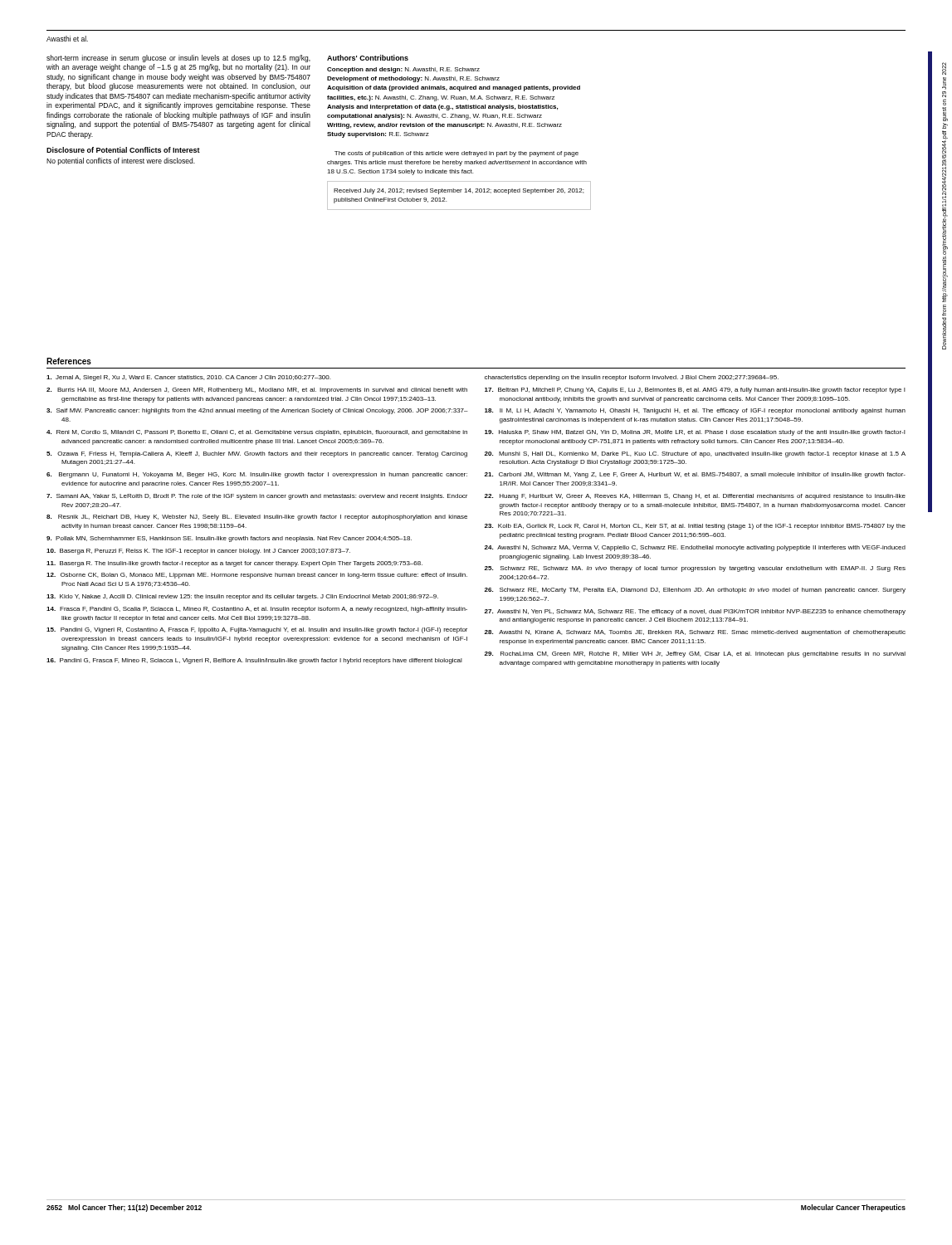The image size is (952, 1245).
Task: Where is the passage that starts "14. Frasca F,"?
Action: tap(257, 613)
